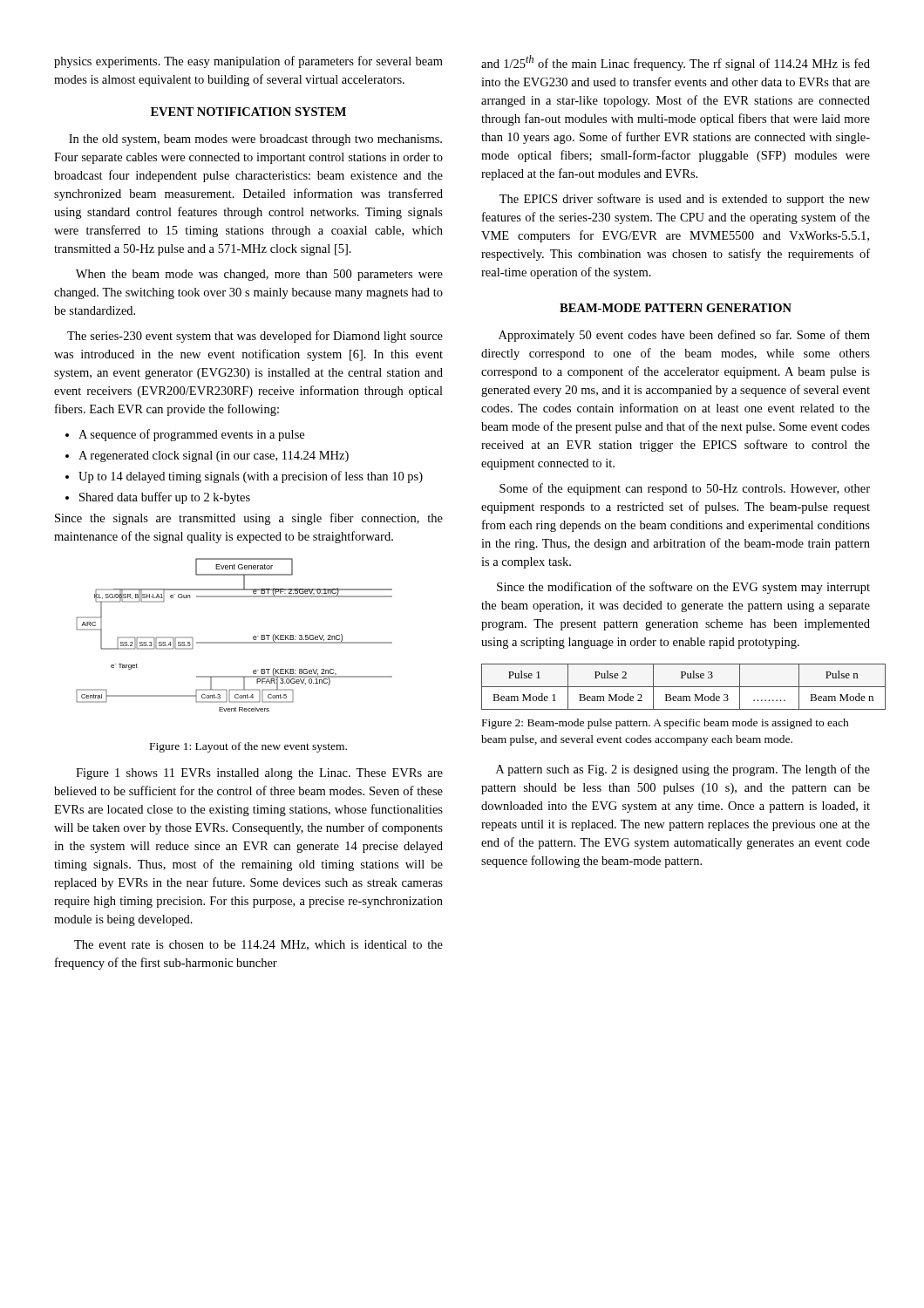Navigate to the passage starting "physics experiments. The easy"
The image size is (924, 1308).
tap(248, 71)
